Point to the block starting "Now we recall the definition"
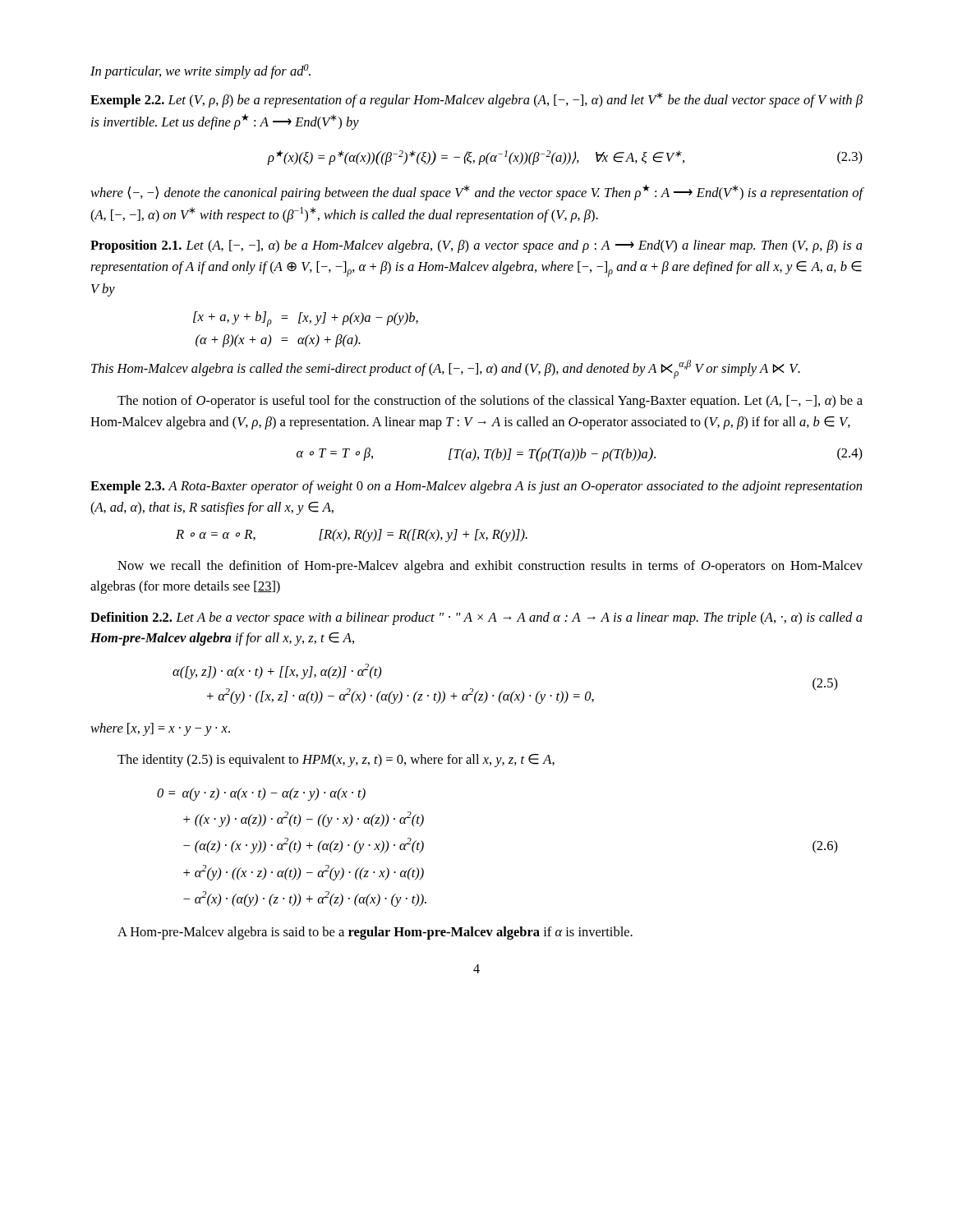 pos(476,576)
